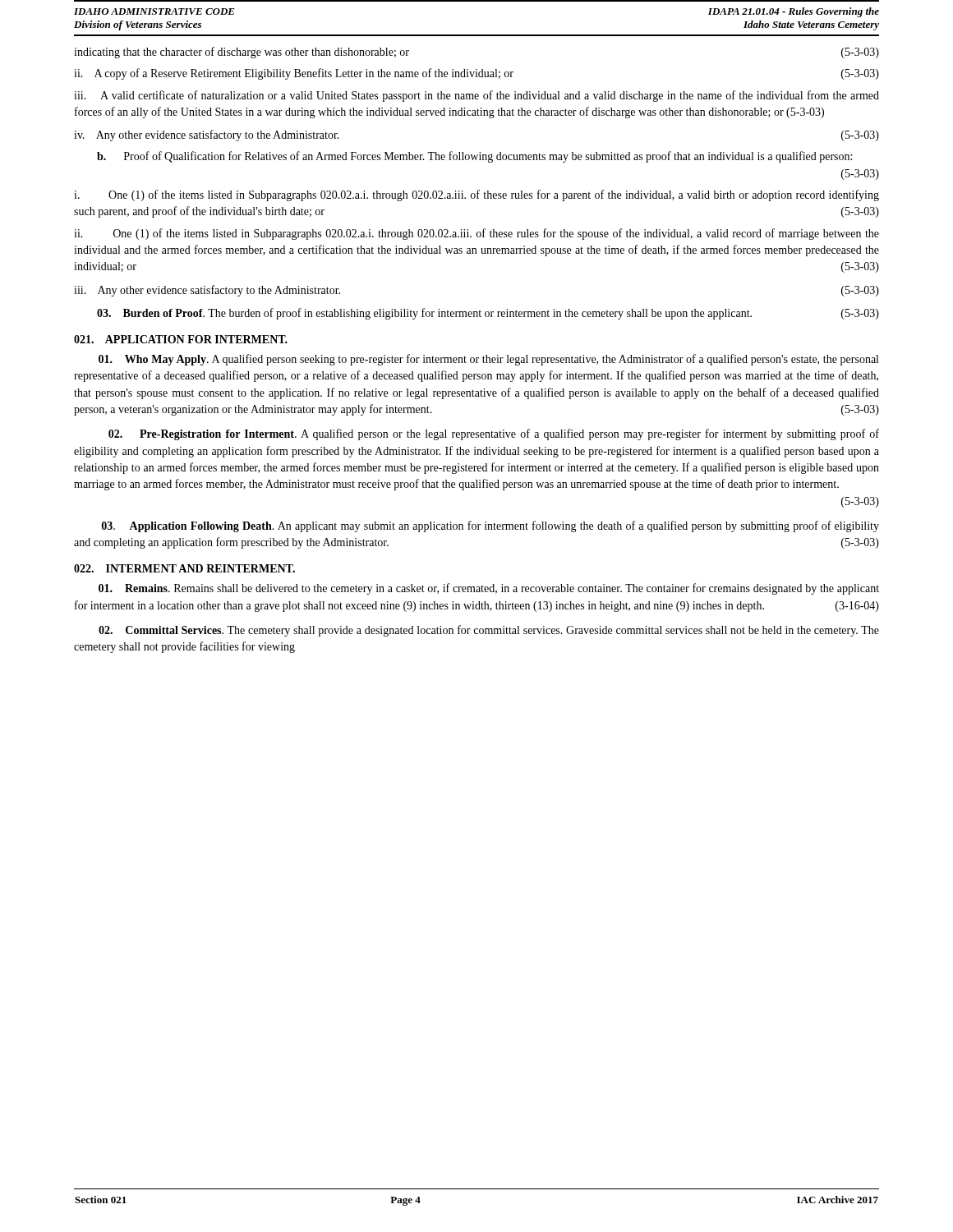Locate the section header that reads "022. INTERMENT AND REINTERMENT."
The image size is (953, 1232).
tap(185, 569)
